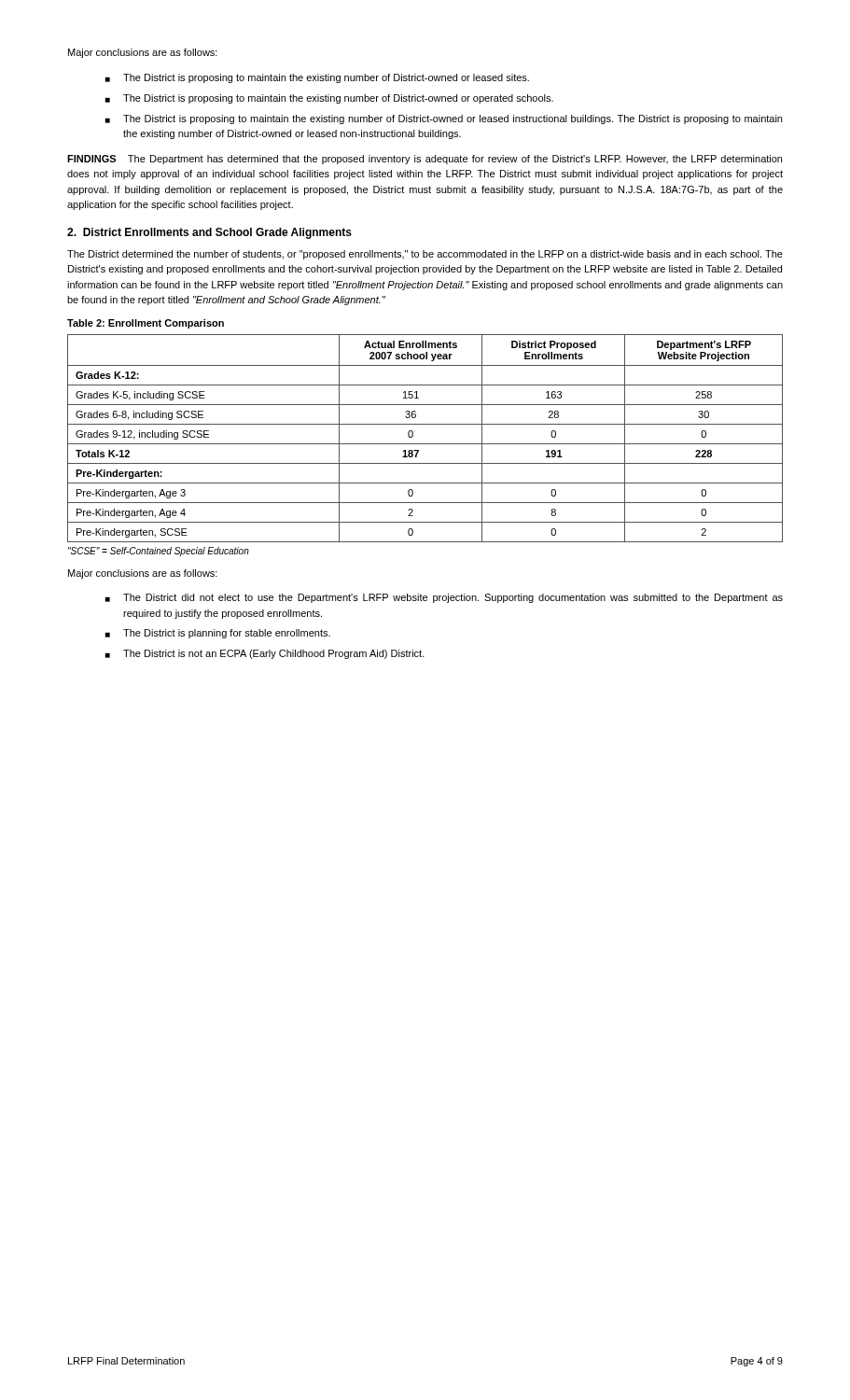The image size is (850, 1400).
Task: Select the table that reads "Pre-Kindergarten, SCSE"
Action: (425, 438)
